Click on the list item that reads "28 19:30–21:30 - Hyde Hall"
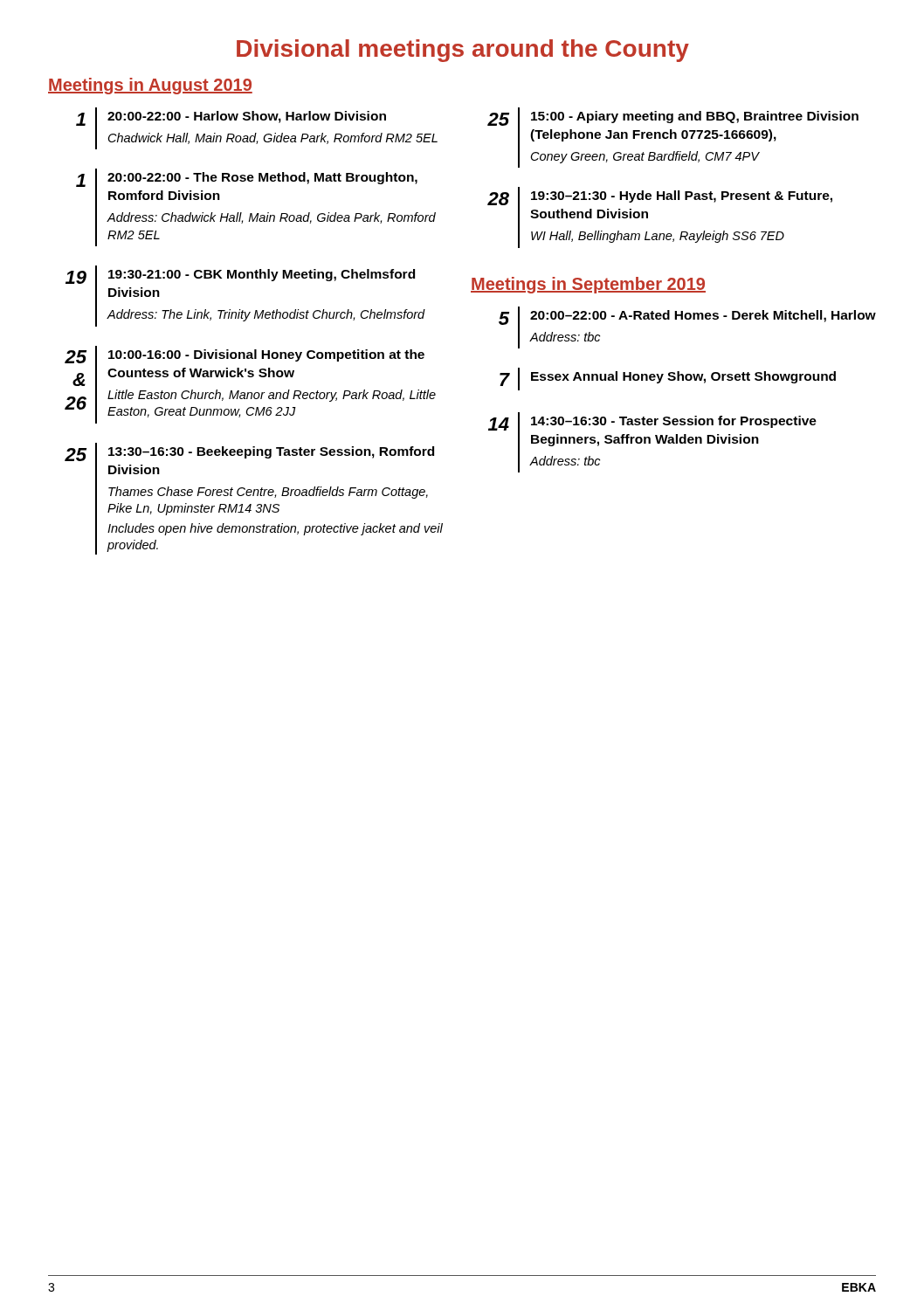924x1310 pixels. click(673, 218)
